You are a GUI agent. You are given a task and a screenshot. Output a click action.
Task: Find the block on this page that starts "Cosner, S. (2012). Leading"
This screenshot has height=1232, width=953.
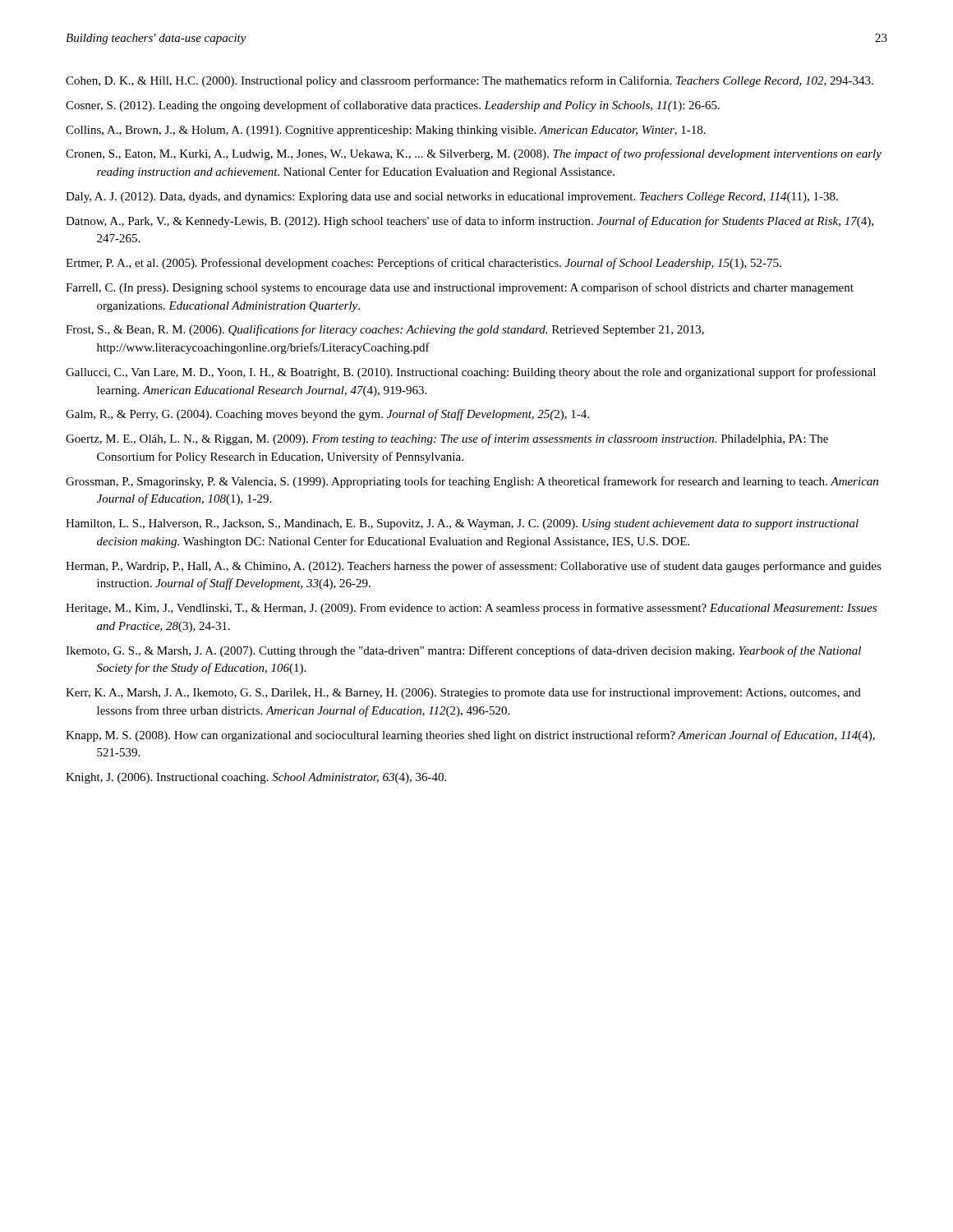393,105
